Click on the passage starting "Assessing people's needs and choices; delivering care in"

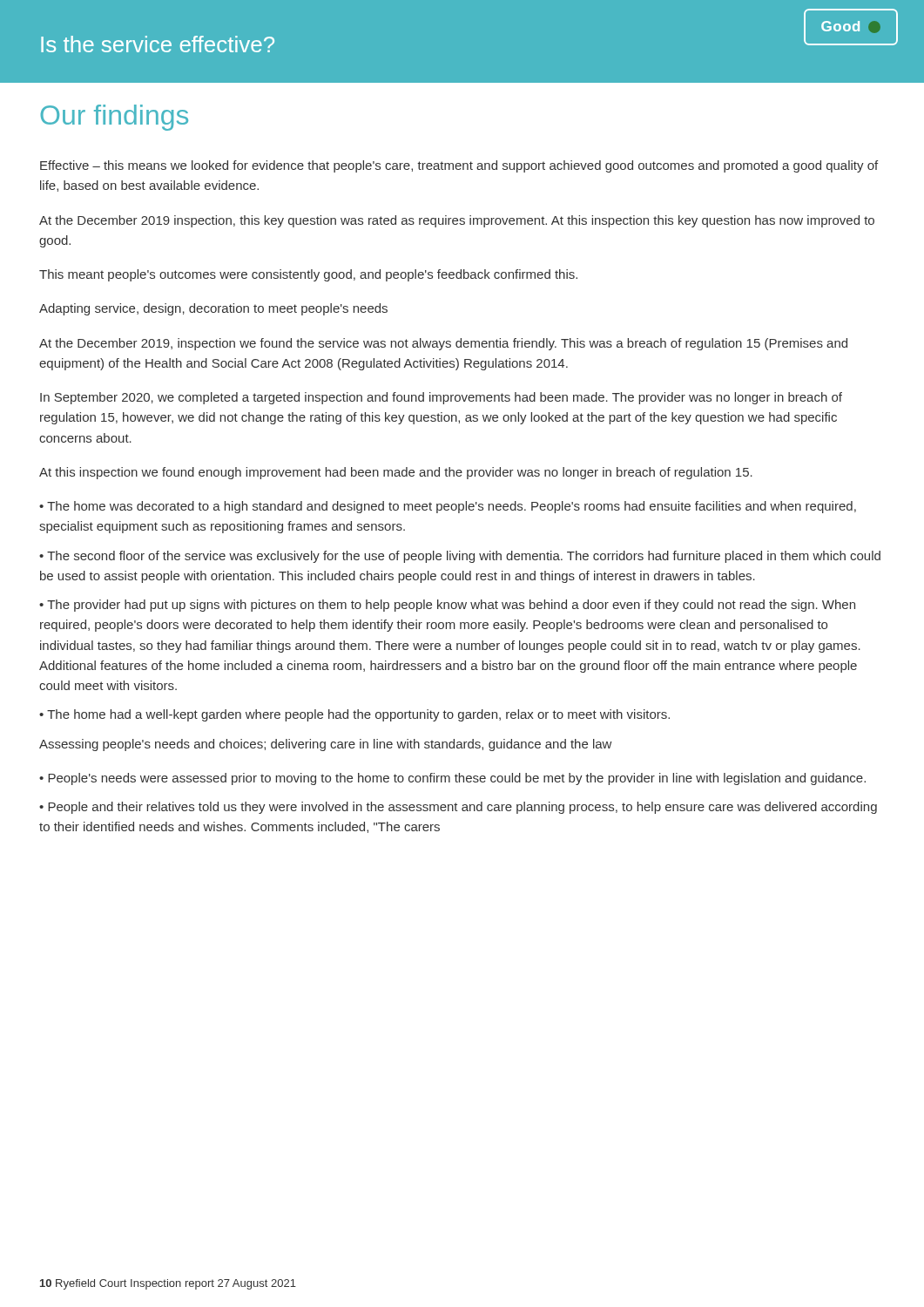(x=325, y=743)
